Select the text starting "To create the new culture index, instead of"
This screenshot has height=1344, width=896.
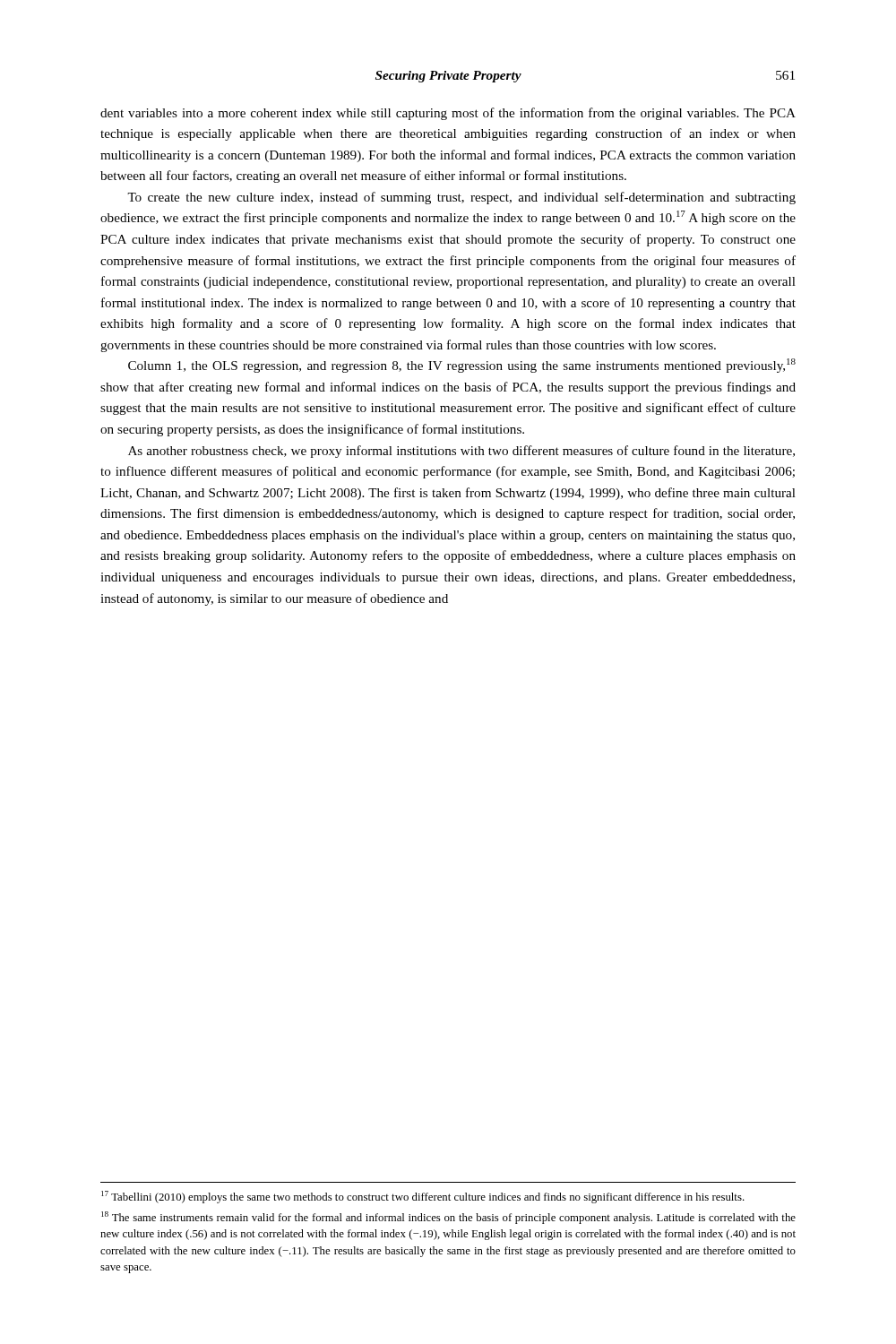tap(448, 270)
